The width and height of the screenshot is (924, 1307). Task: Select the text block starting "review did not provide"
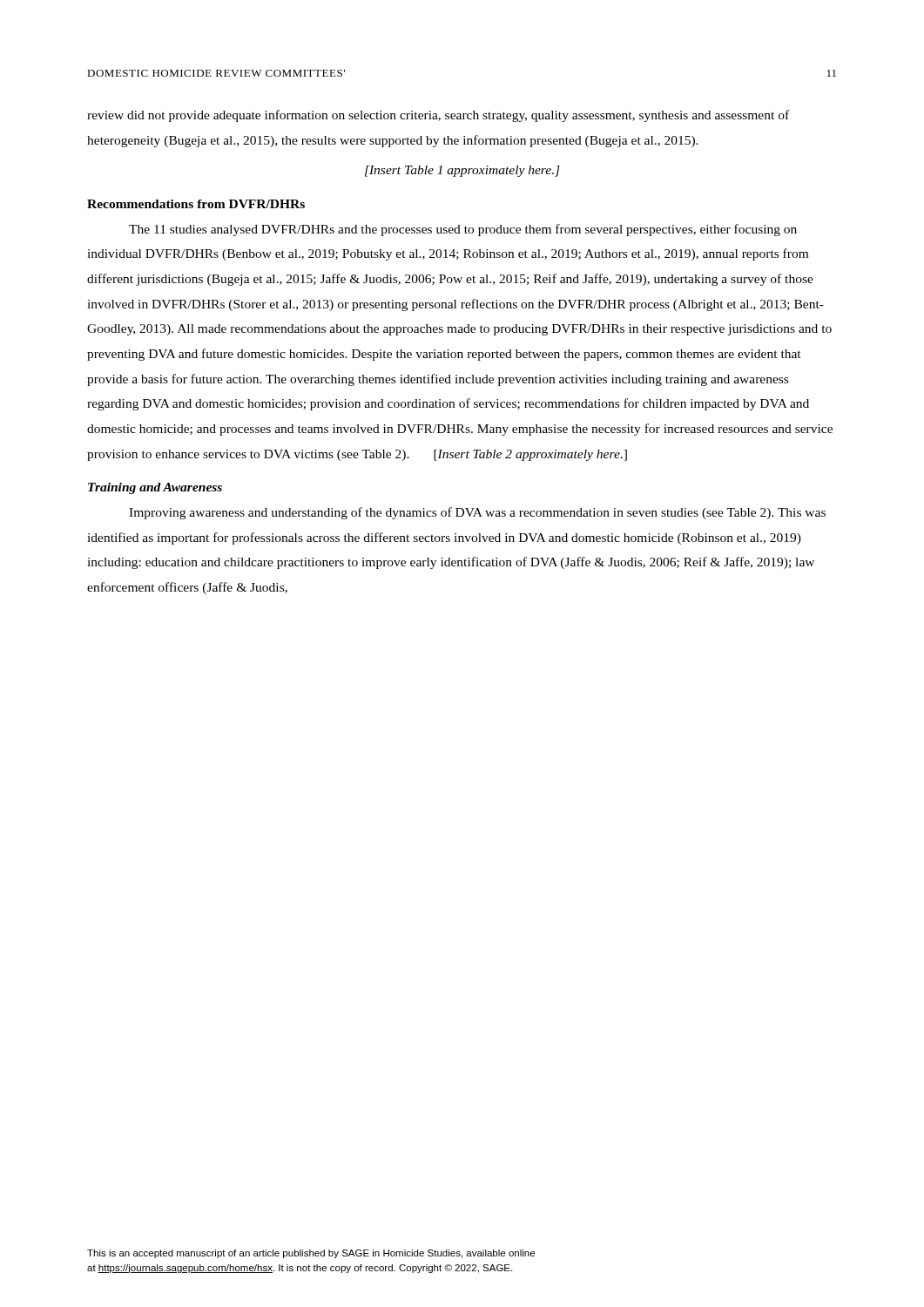click(438, 127)
